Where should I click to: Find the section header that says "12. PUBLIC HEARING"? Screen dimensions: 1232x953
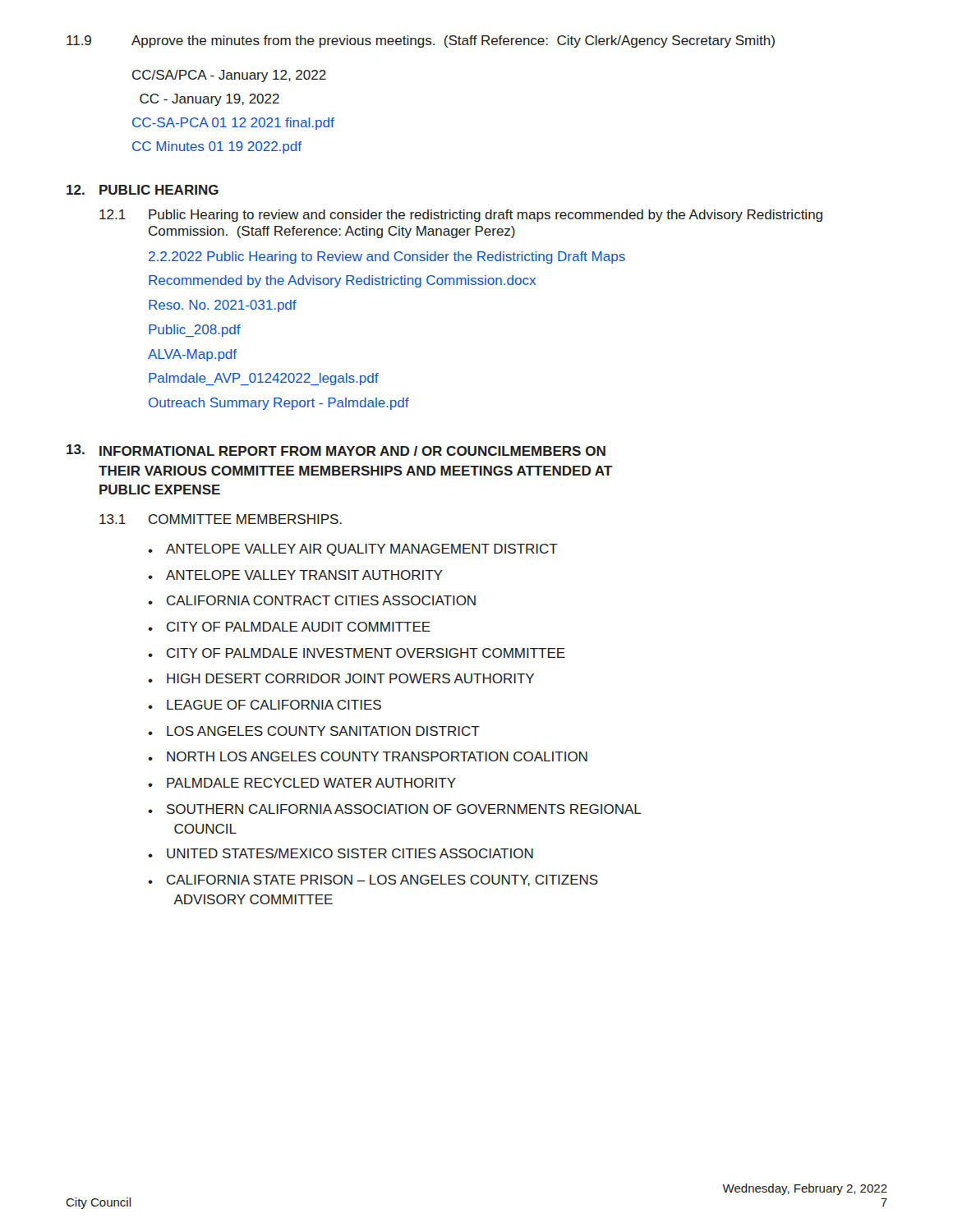pos(143,190)
